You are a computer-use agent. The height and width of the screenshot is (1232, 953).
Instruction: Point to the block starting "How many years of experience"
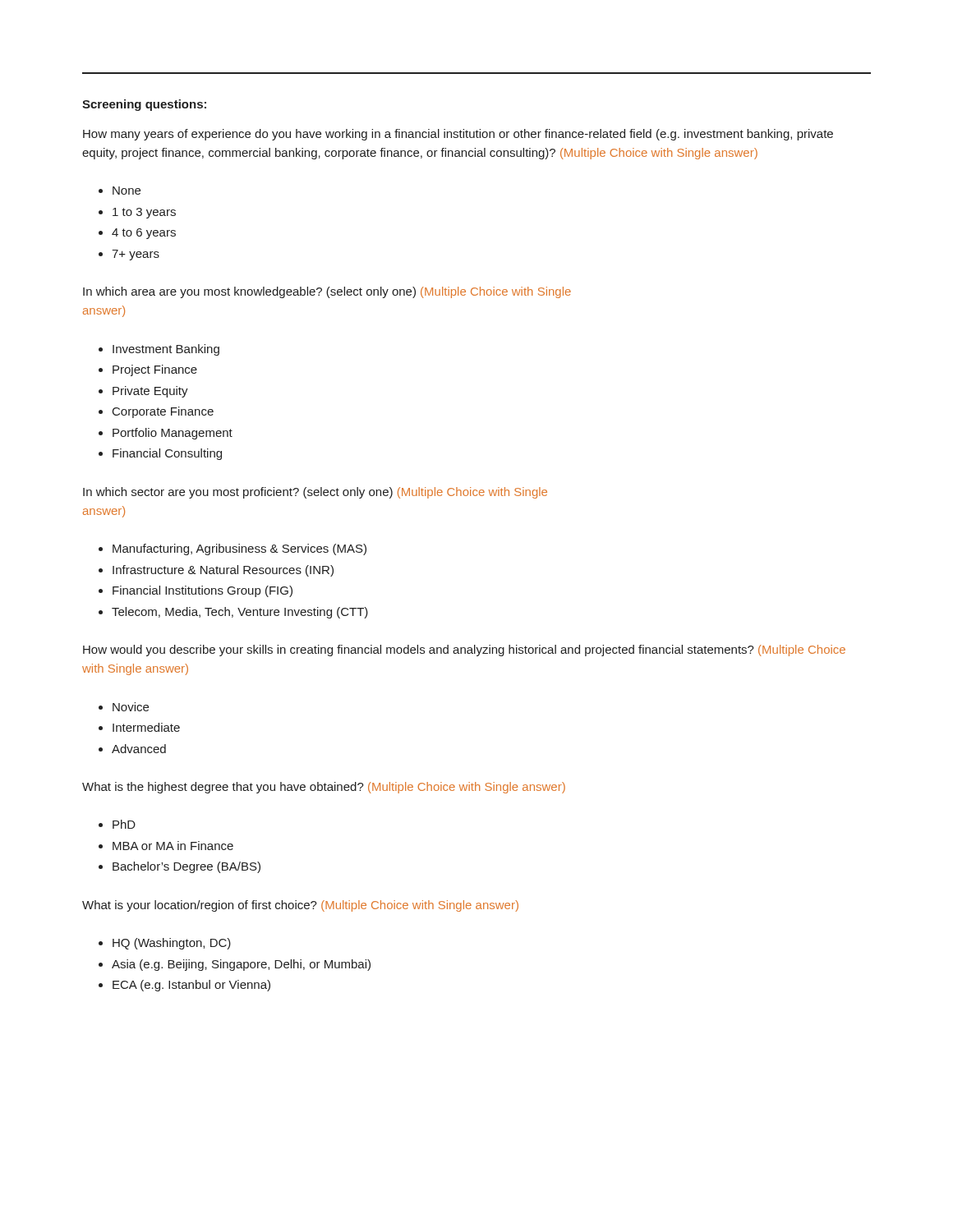click(458, 143)
